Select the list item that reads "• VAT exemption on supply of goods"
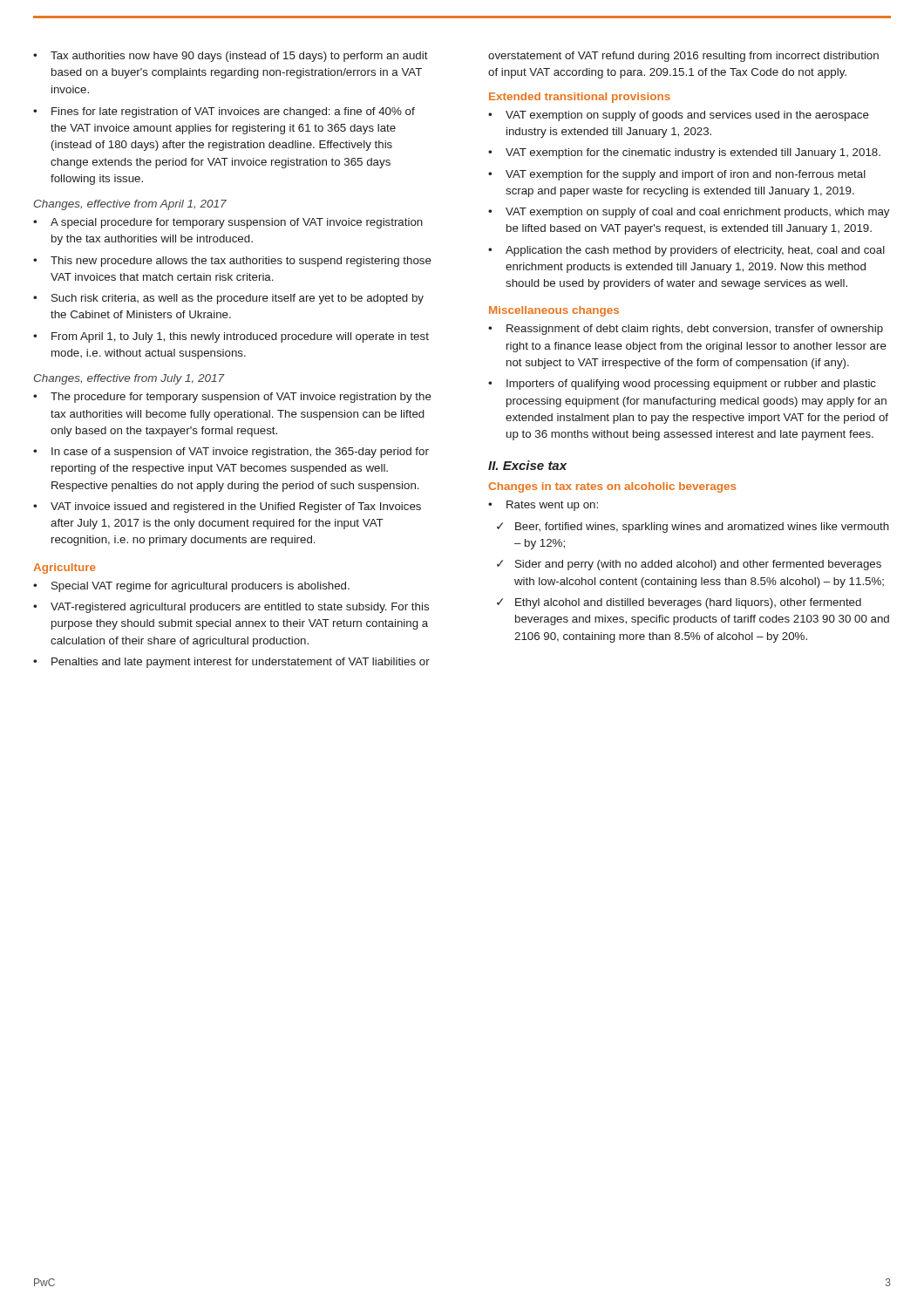Viewport: 924px width, 1308px height. [x=690, y=123]
